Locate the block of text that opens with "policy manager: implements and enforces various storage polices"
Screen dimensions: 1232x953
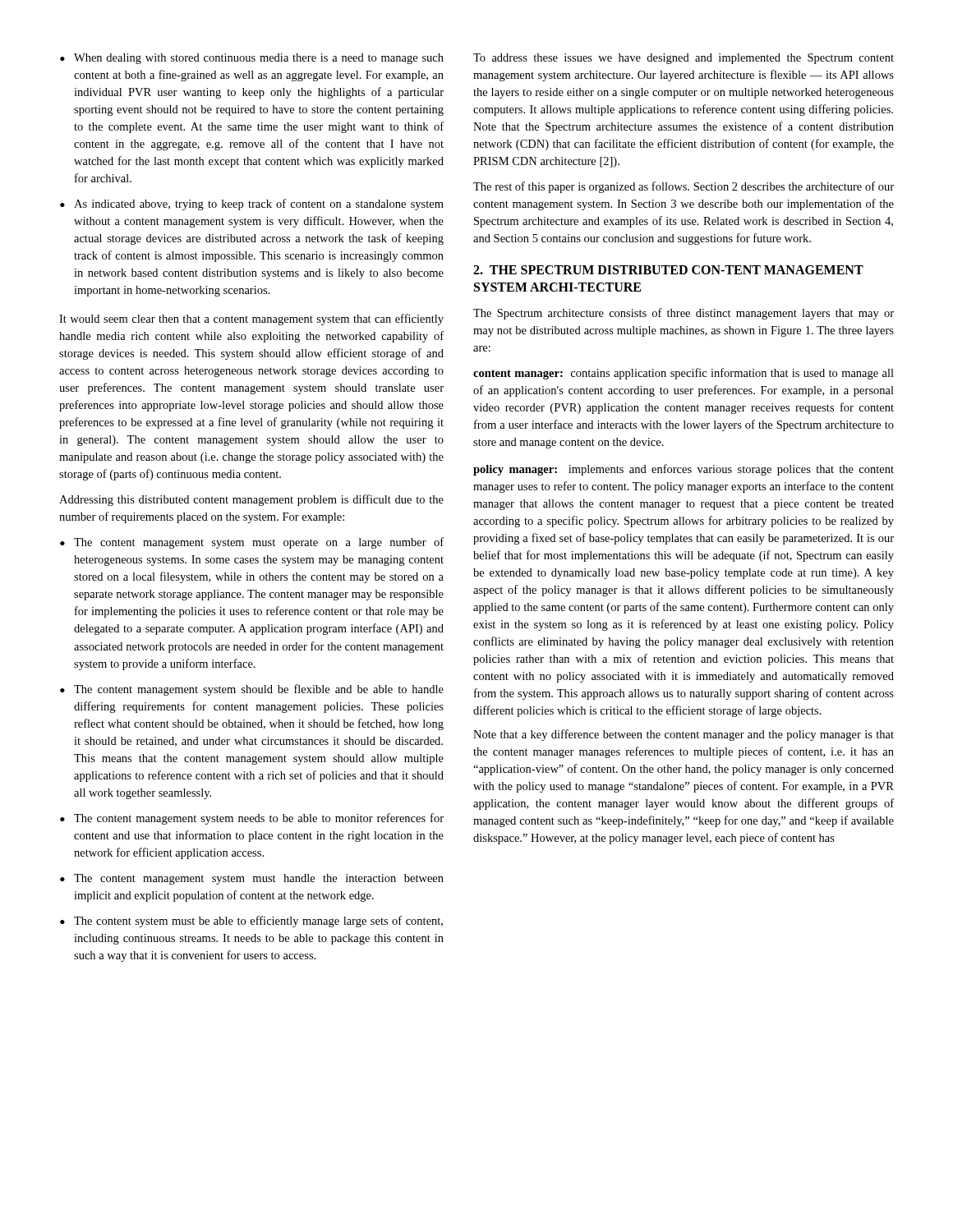[x=684, y=654]
